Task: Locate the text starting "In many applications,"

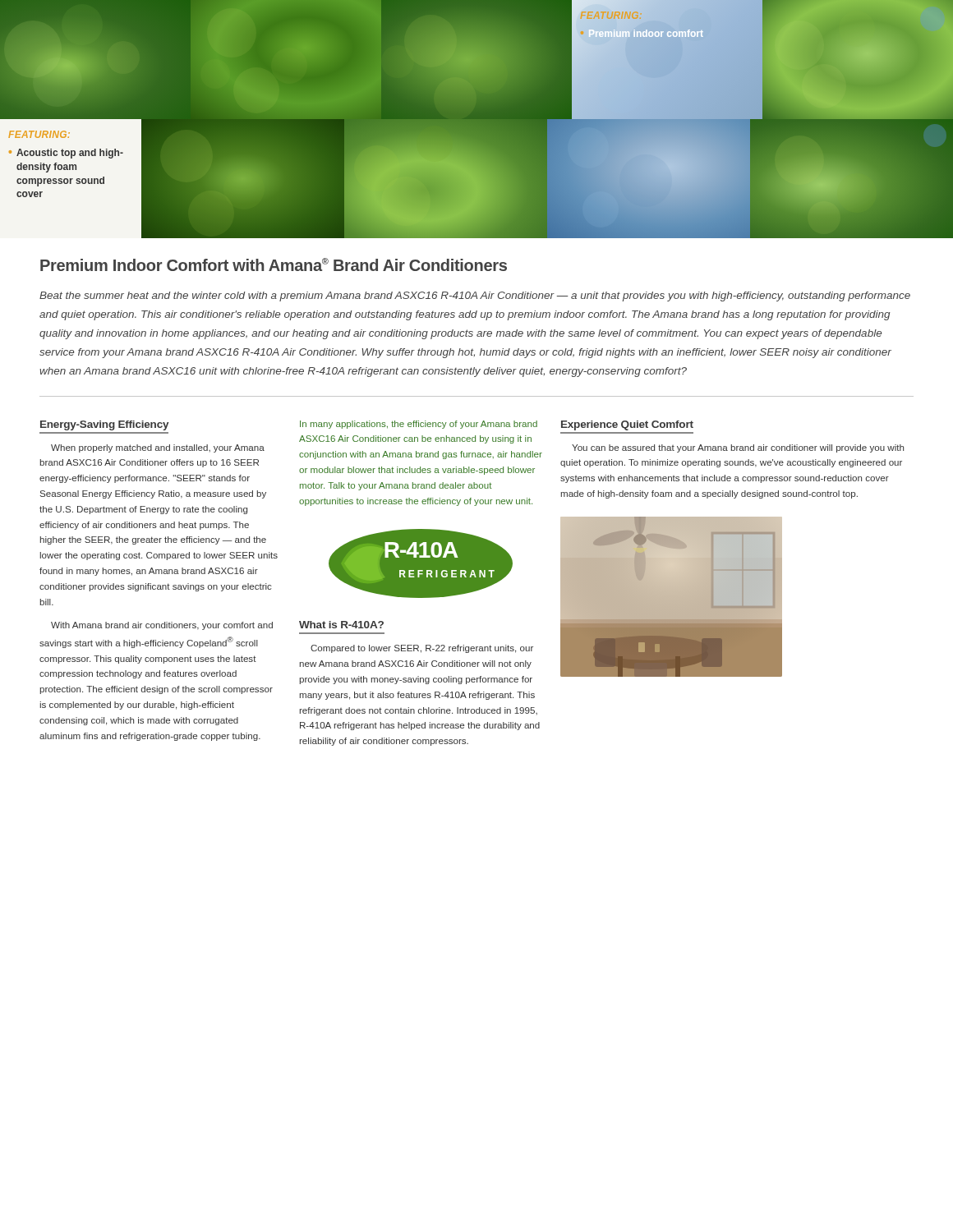Action: click(x=421, y=462)
